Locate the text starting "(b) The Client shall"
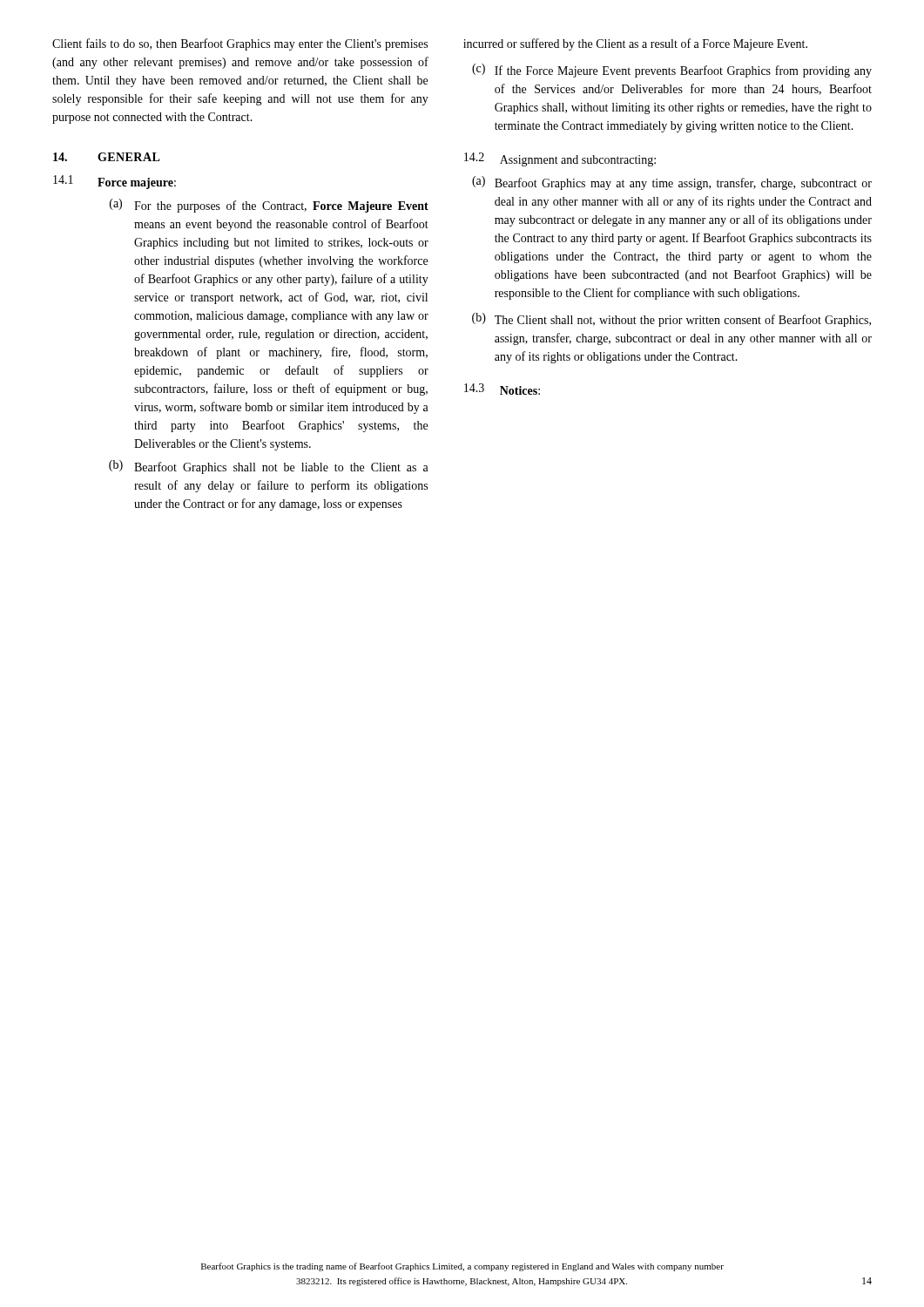Image resolution: width=924 pixels, height=1307 pixels. 667,339
